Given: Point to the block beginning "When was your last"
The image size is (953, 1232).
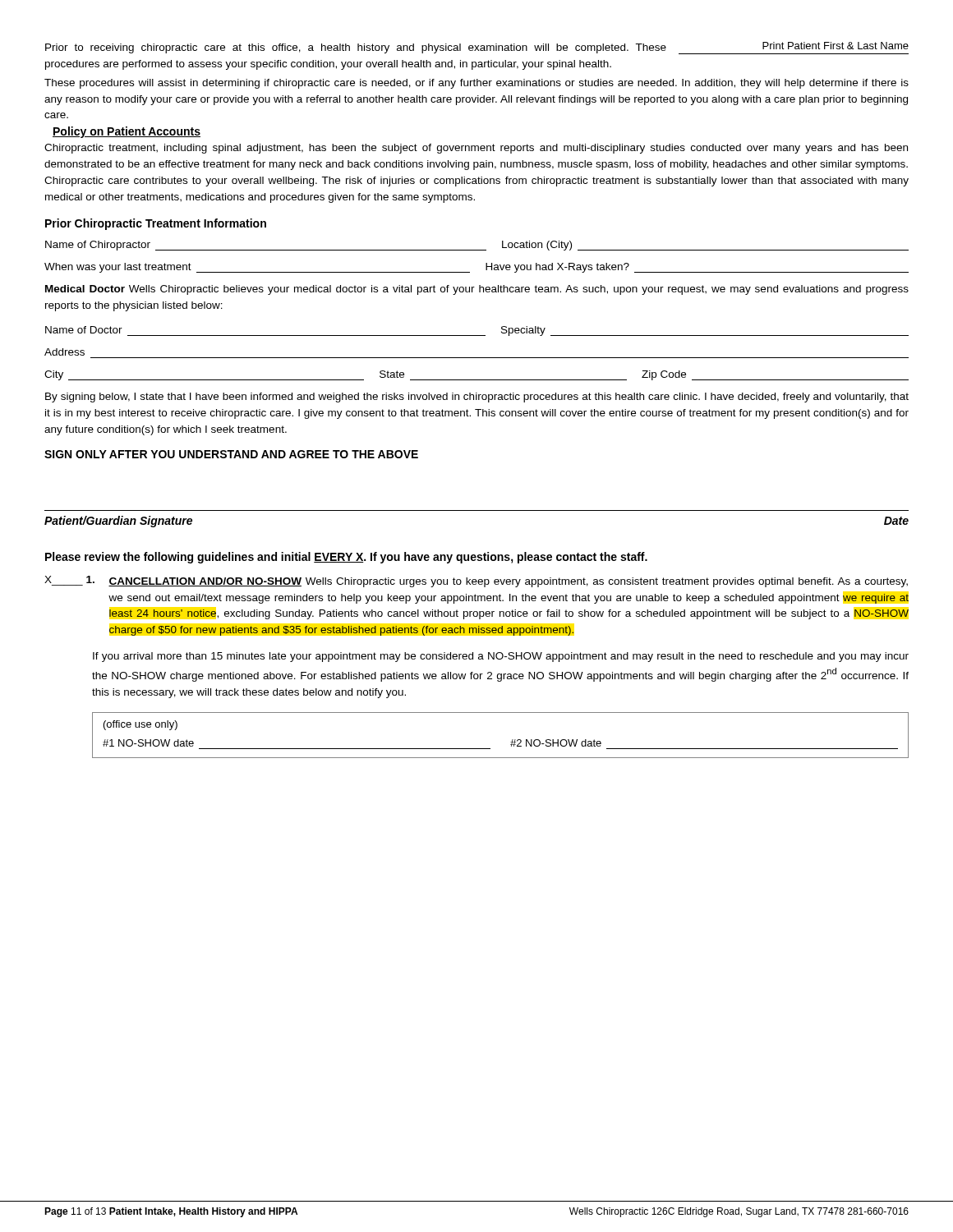Looking at the screenshot, I should click(476, 265).
